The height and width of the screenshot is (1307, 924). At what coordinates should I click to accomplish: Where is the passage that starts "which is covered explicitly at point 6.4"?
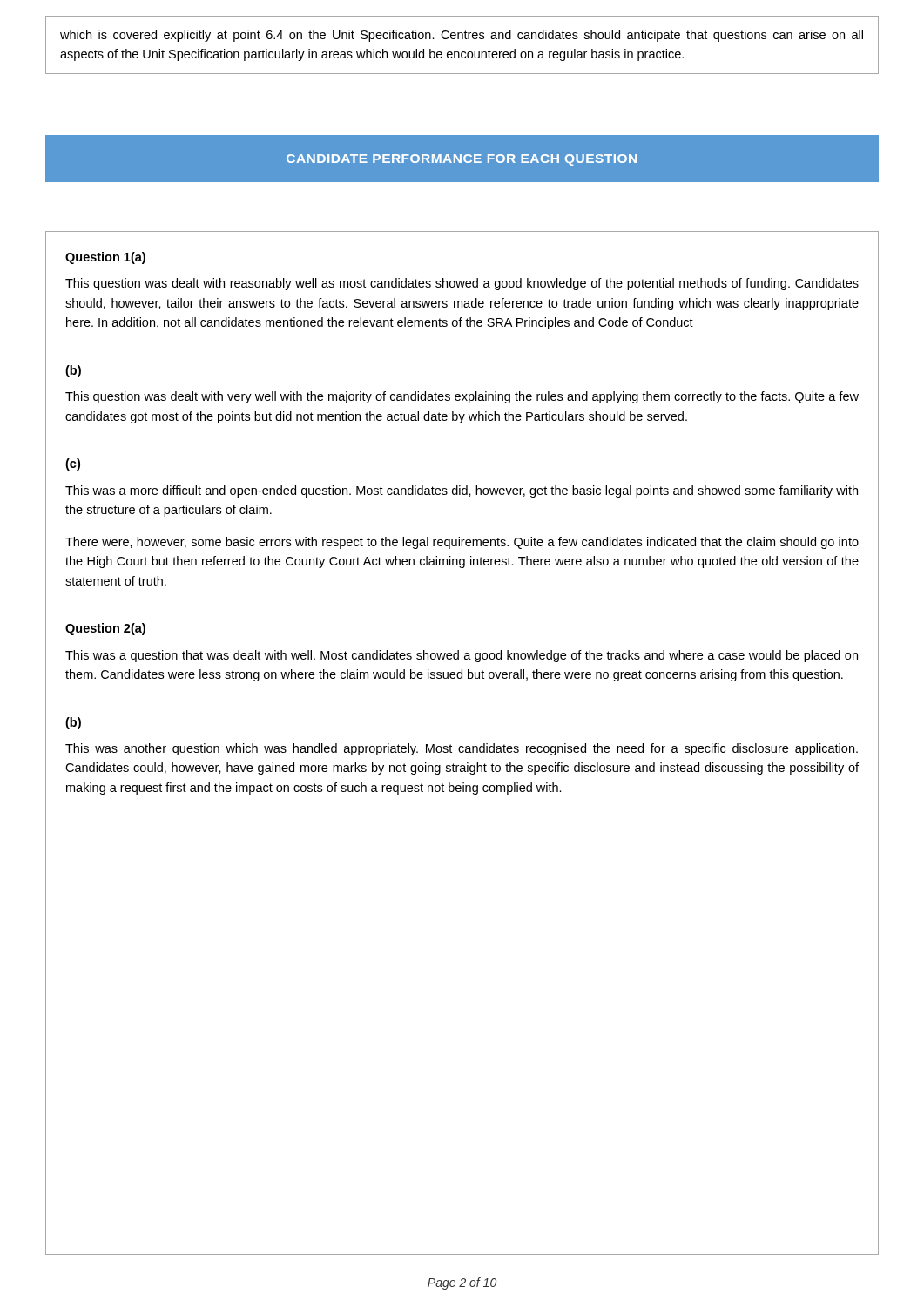[462, 45]
